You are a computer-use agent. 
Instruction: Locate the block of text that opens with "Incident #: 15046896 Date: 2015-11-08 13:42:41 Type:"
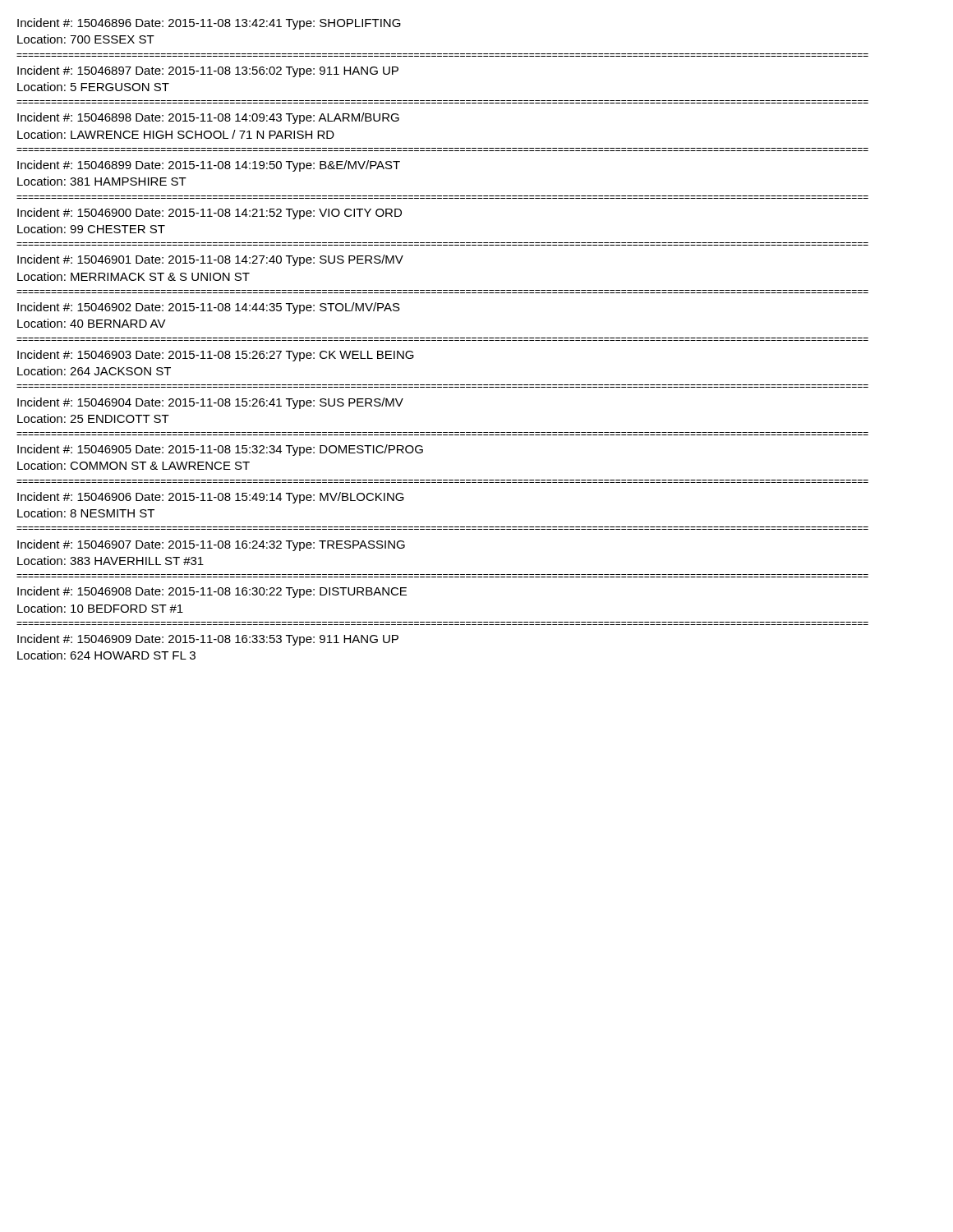click(209, 24)
